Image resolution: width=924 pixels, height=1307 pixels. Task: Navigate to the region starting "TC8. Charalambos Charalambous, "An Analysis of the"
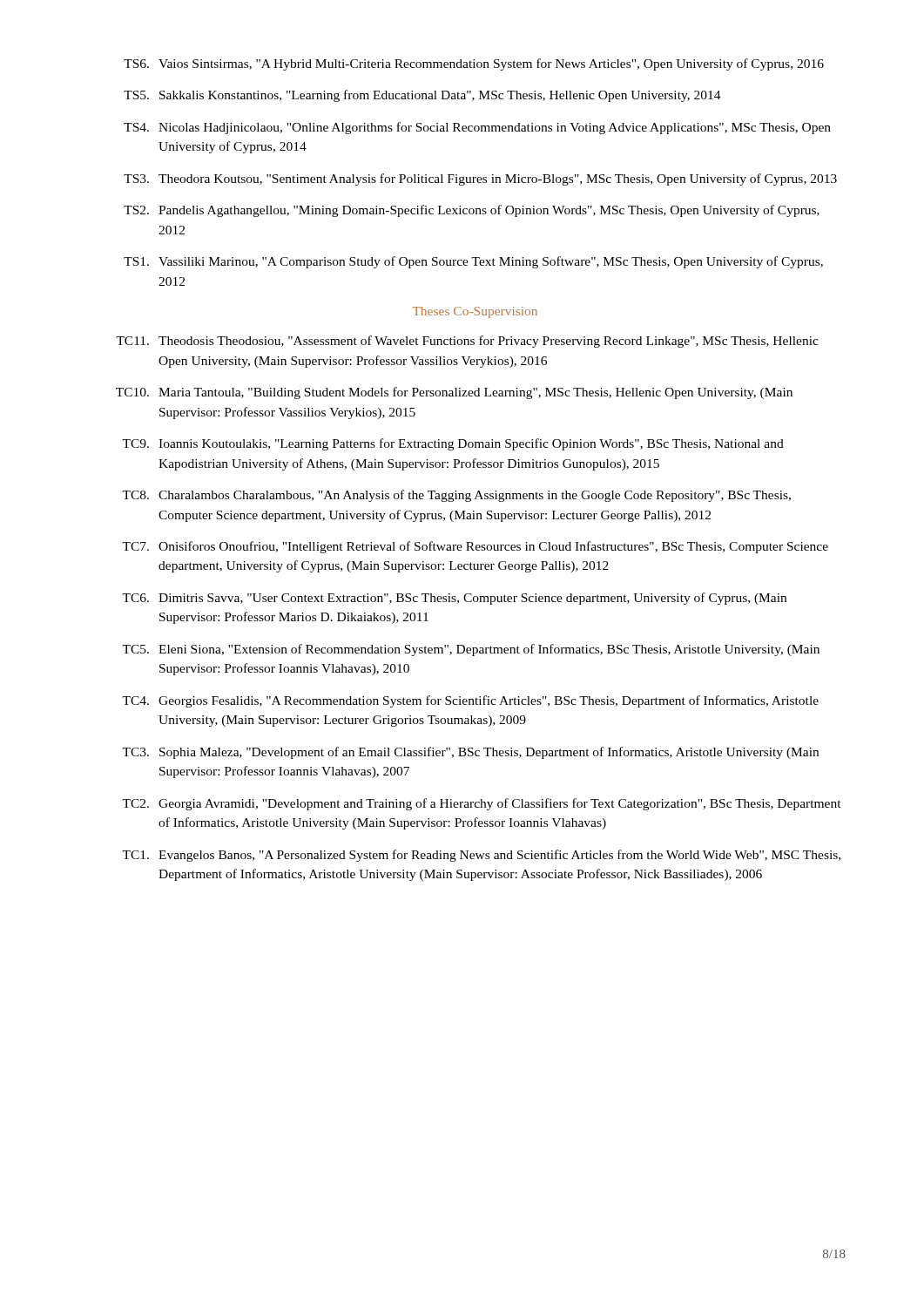point(475,505)
